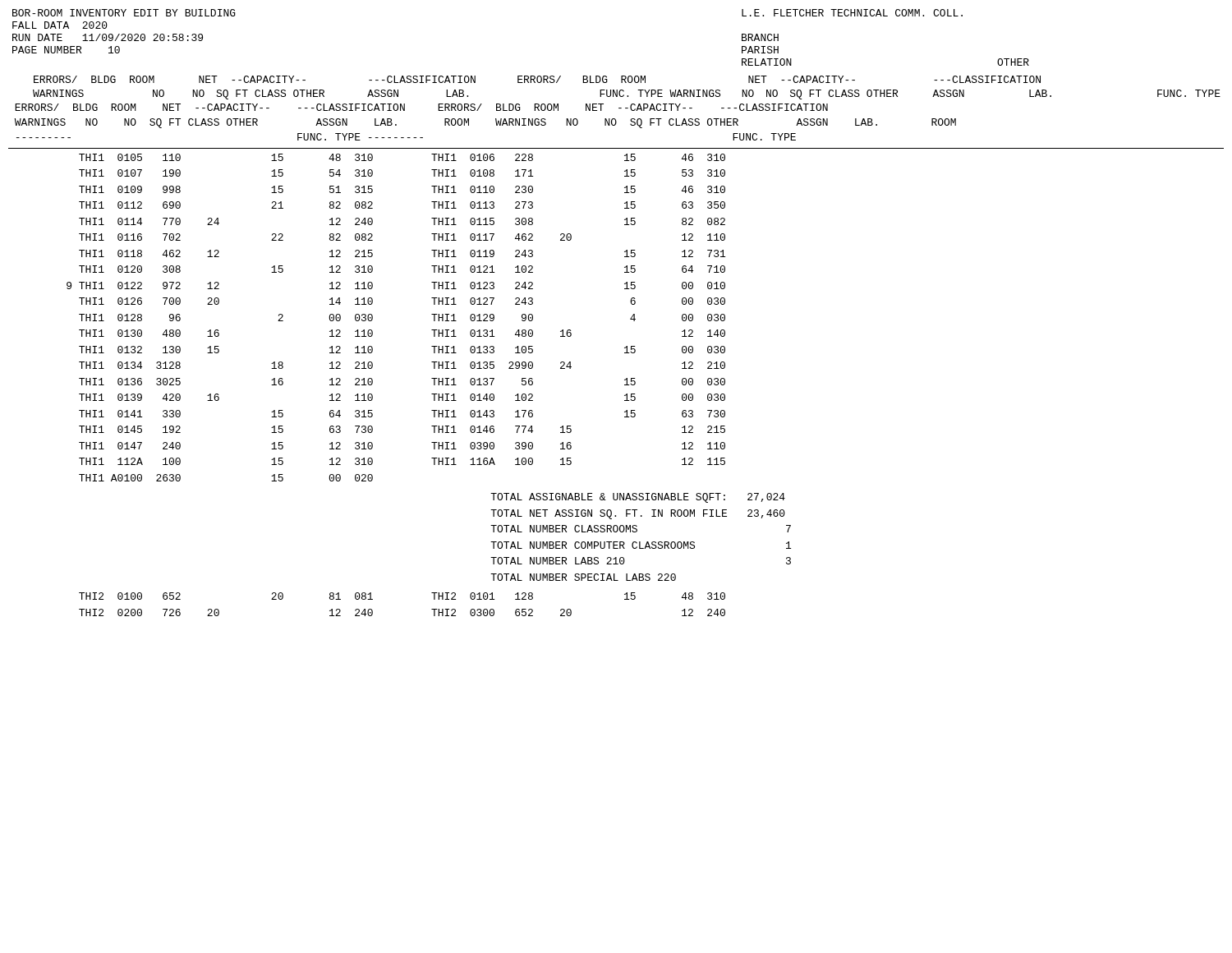The height and width of the screenshot is (953, 1232).
Task: Locate the region starting "TOTAL ASSIGNABLE & UNASSIGNABLE SQFT:"
Action: click(x=780, y=538)
